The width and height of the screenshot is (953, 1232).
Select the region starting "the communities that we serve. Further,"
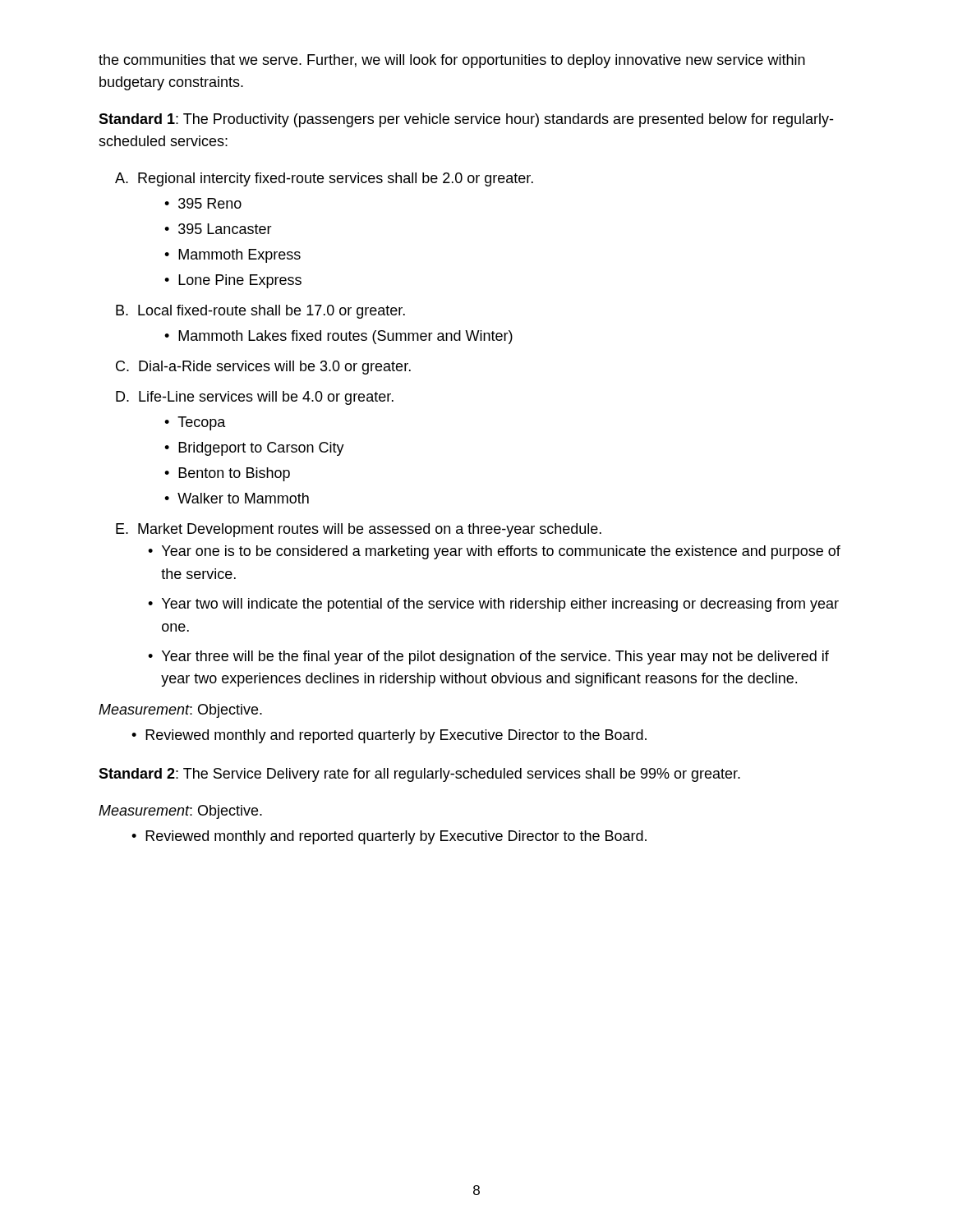(476, 71)
